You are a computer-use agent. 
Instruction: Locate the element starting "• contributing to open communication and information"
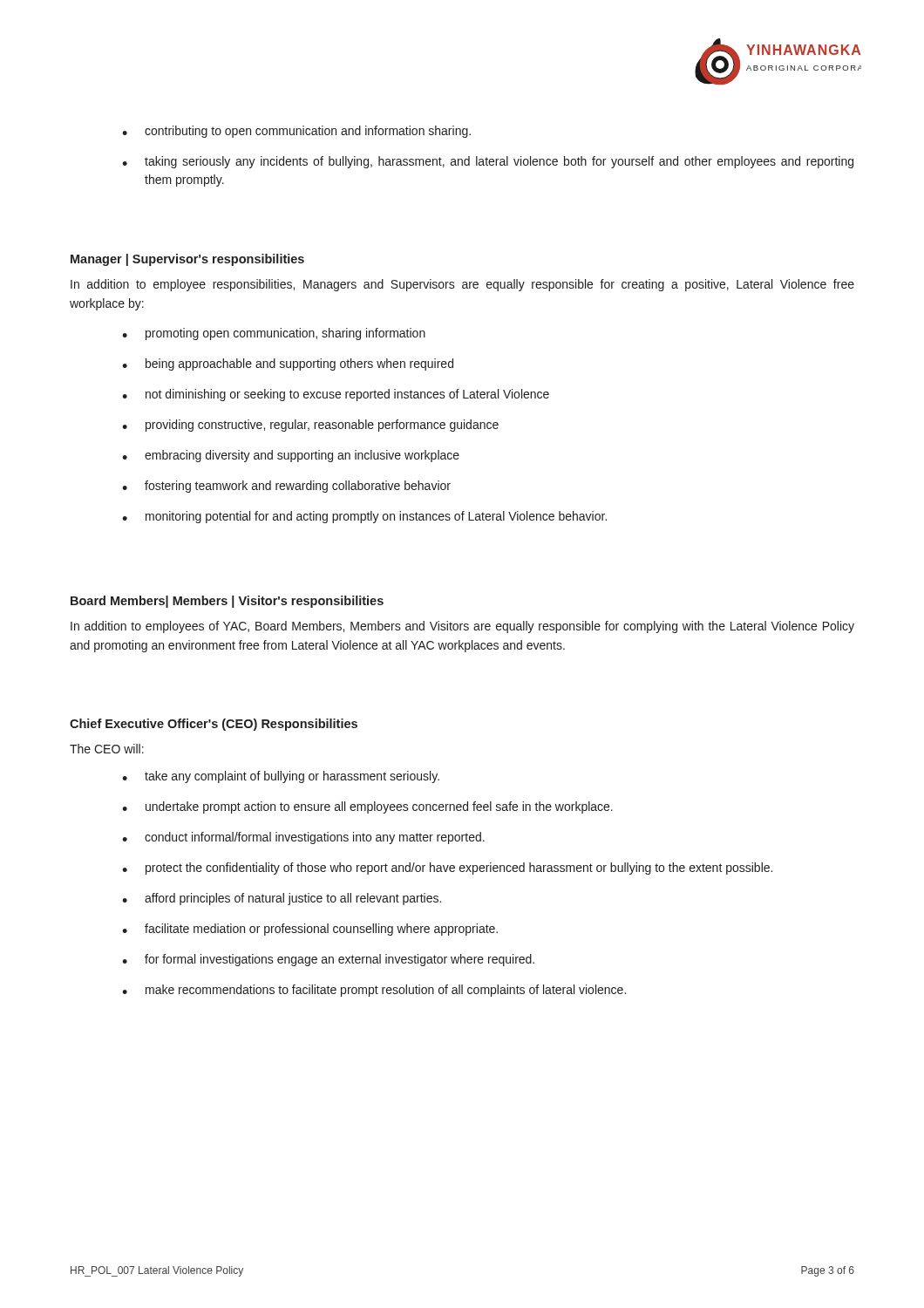pos(296,132)
